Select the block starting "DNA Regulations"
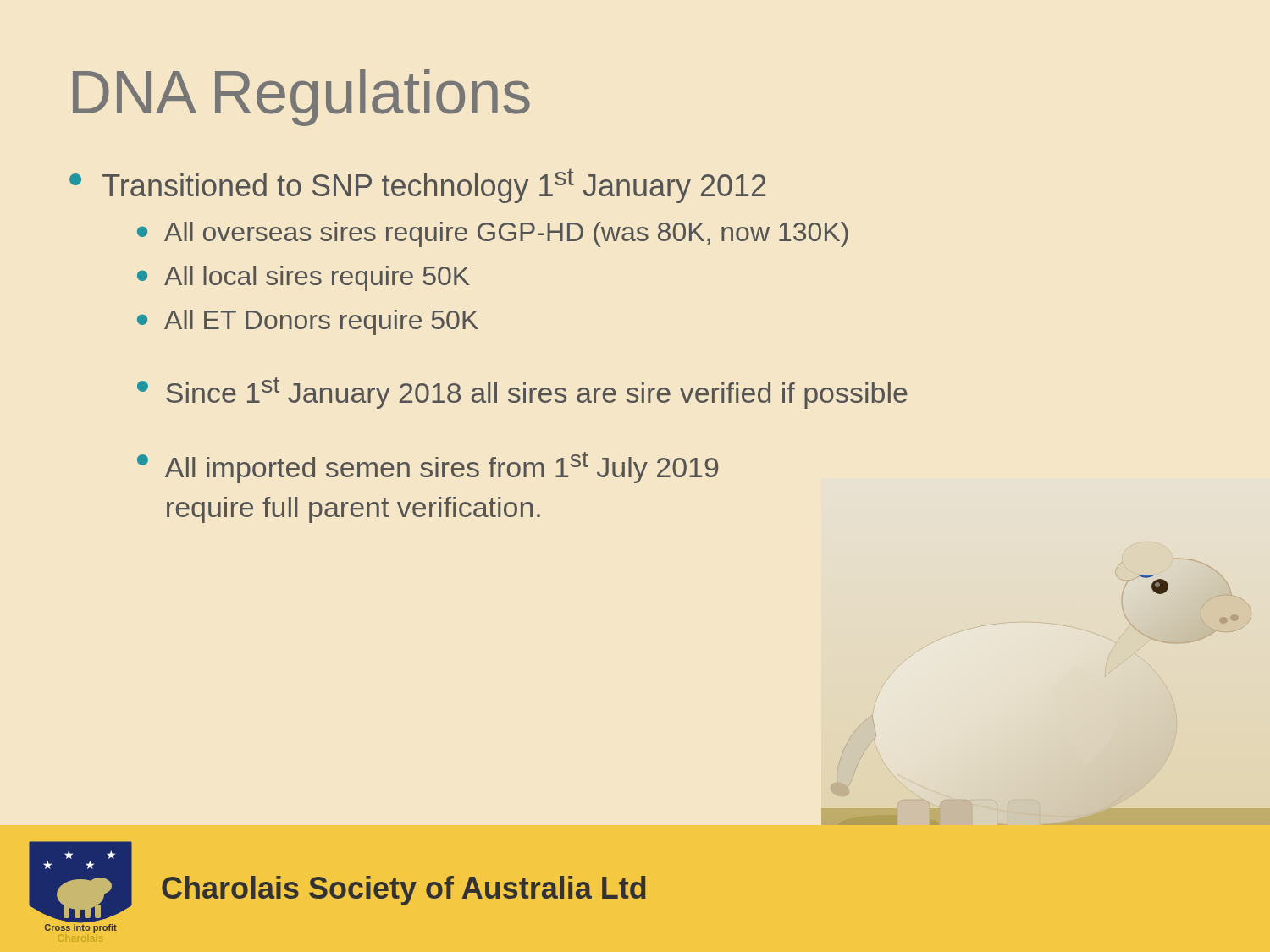 coord(300,92)
